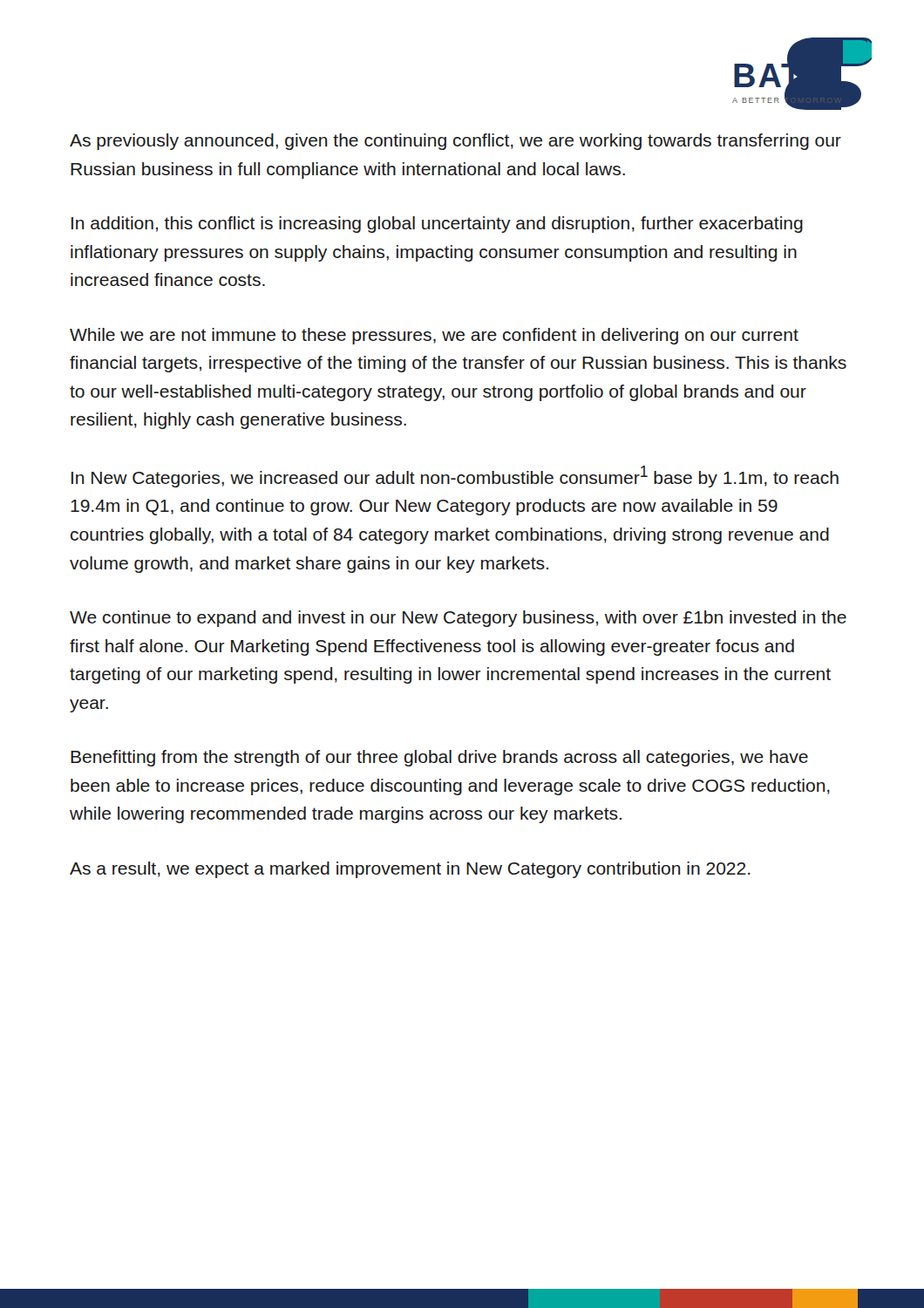Select the logo
The height and width of the screenshot is (1308, 924).
(x=802, y=72)
